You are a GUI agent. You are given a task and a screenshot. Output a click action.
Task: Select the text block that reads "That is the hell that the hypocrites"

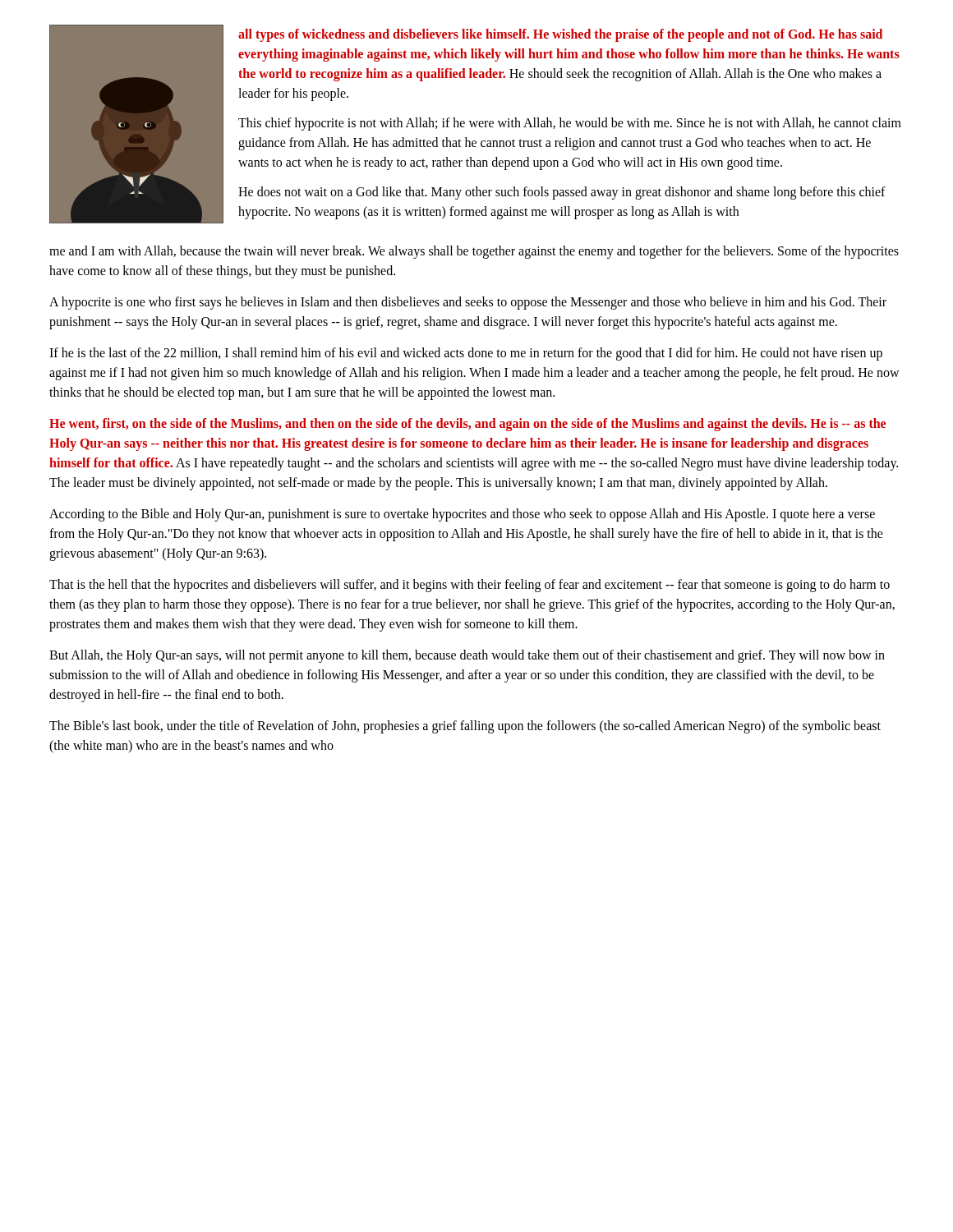pyautogui.click(x=472, y=604)
